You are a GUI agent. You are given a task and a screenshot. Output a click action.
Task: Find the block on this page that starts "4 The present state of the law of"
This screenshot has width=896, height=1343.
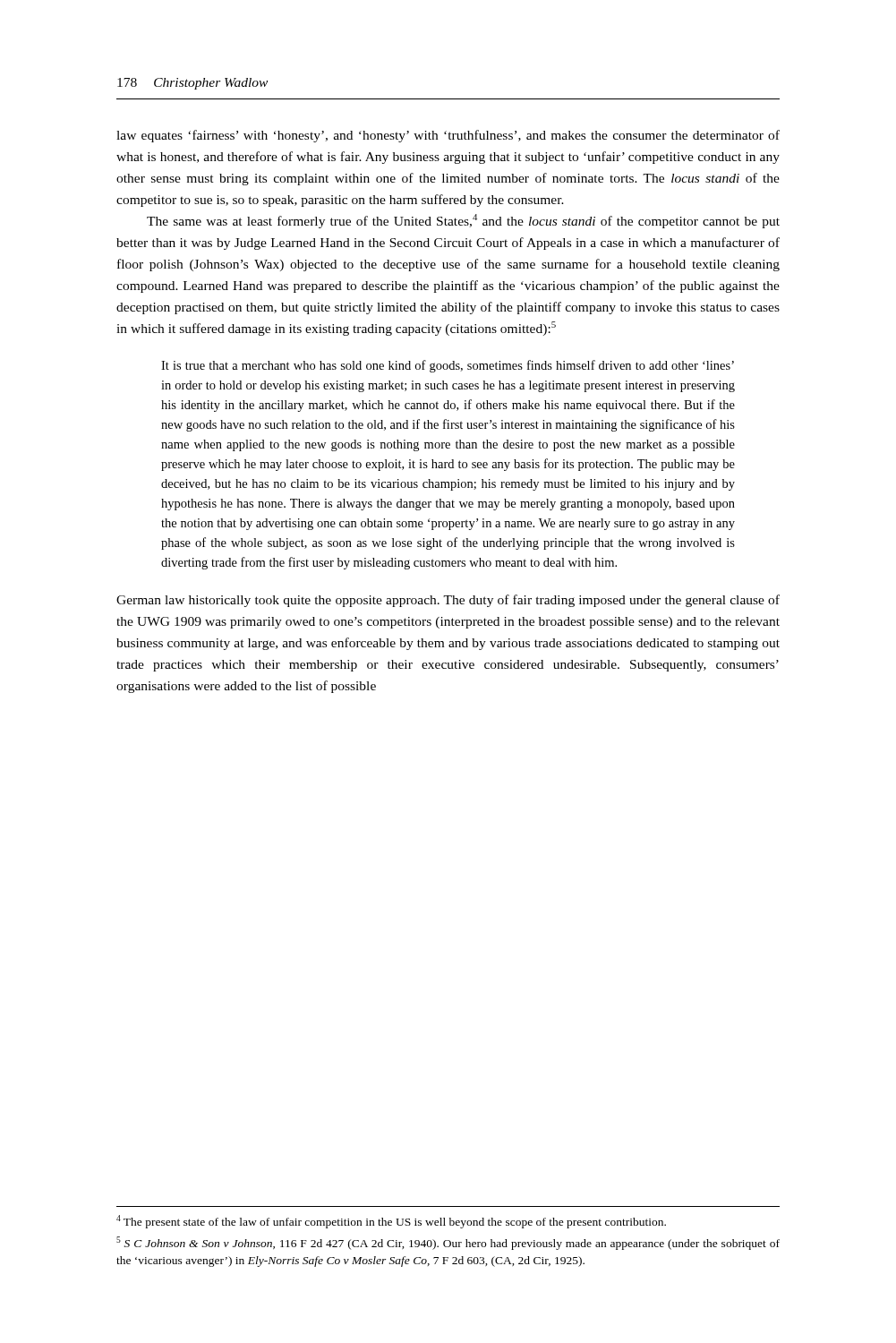pyautogui.click(x=392, y=1221)
